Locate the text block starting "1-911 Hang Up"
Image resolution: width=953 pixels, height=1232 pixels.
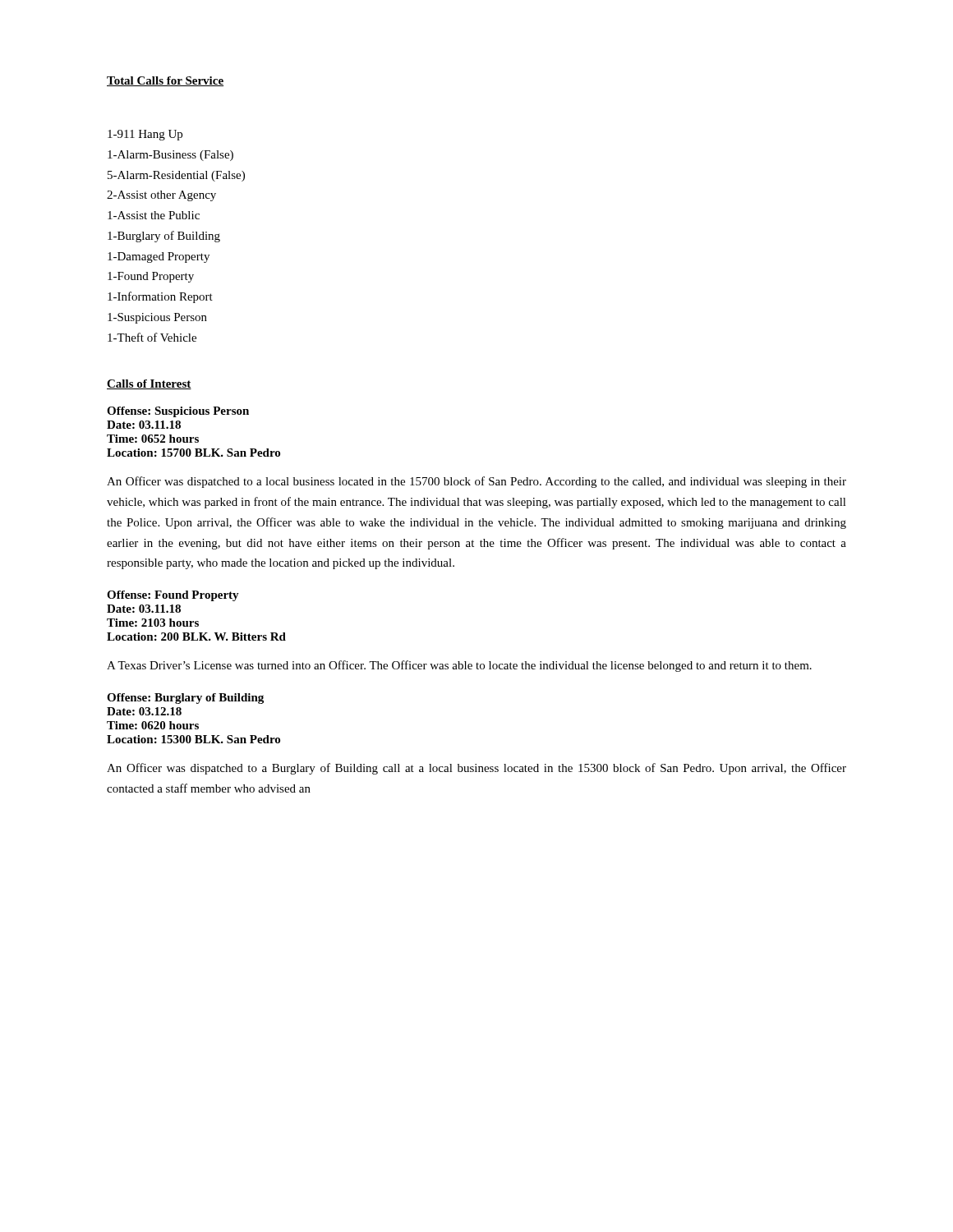(145, 134)
